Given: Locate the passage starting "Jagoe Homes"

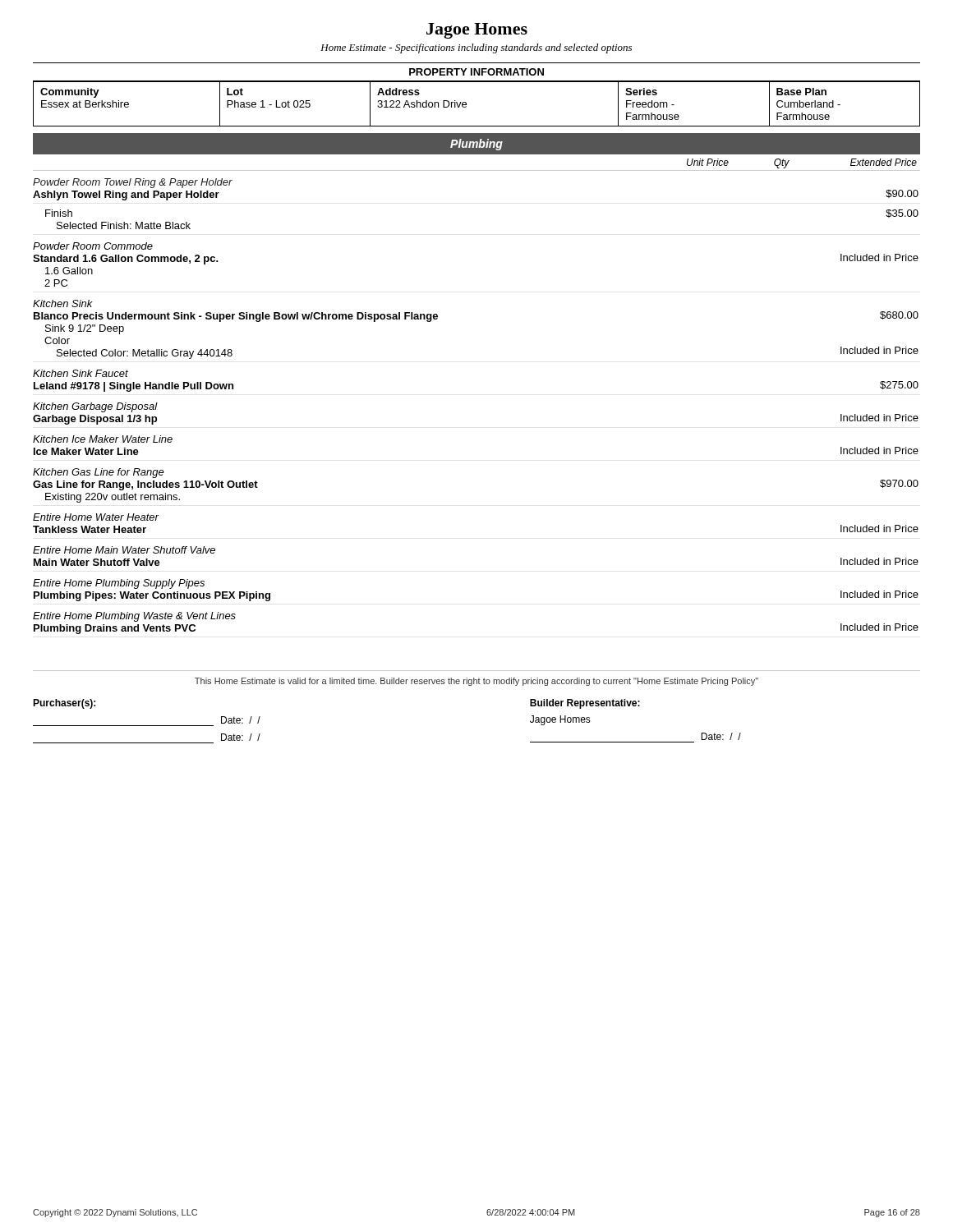Looking at the screenshot, I should coord(476,28).
